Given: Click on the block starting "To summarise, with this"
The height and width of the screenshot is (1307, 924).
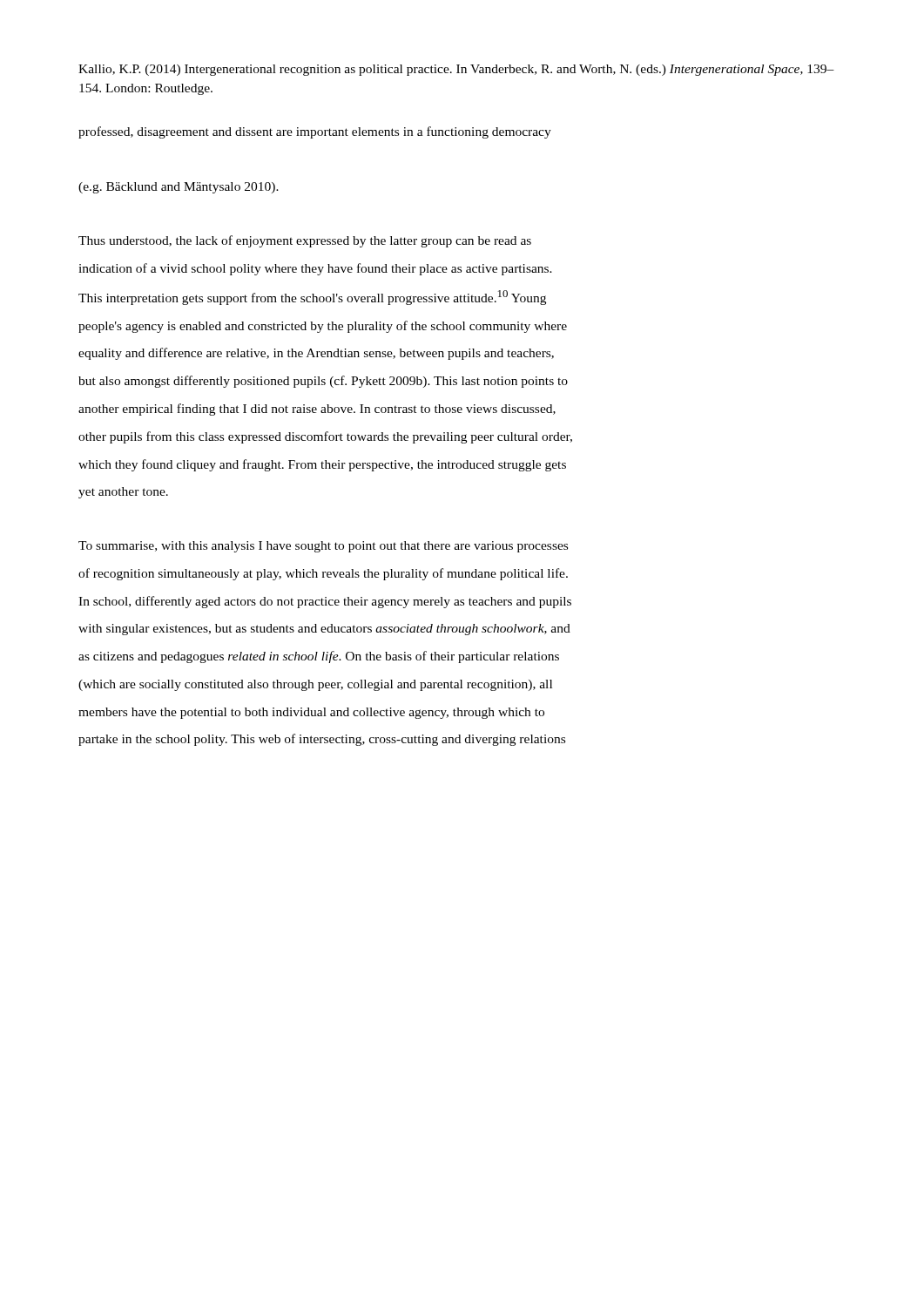Looking at the screenshot, I should pyautogui.click(x=325, y=642).
